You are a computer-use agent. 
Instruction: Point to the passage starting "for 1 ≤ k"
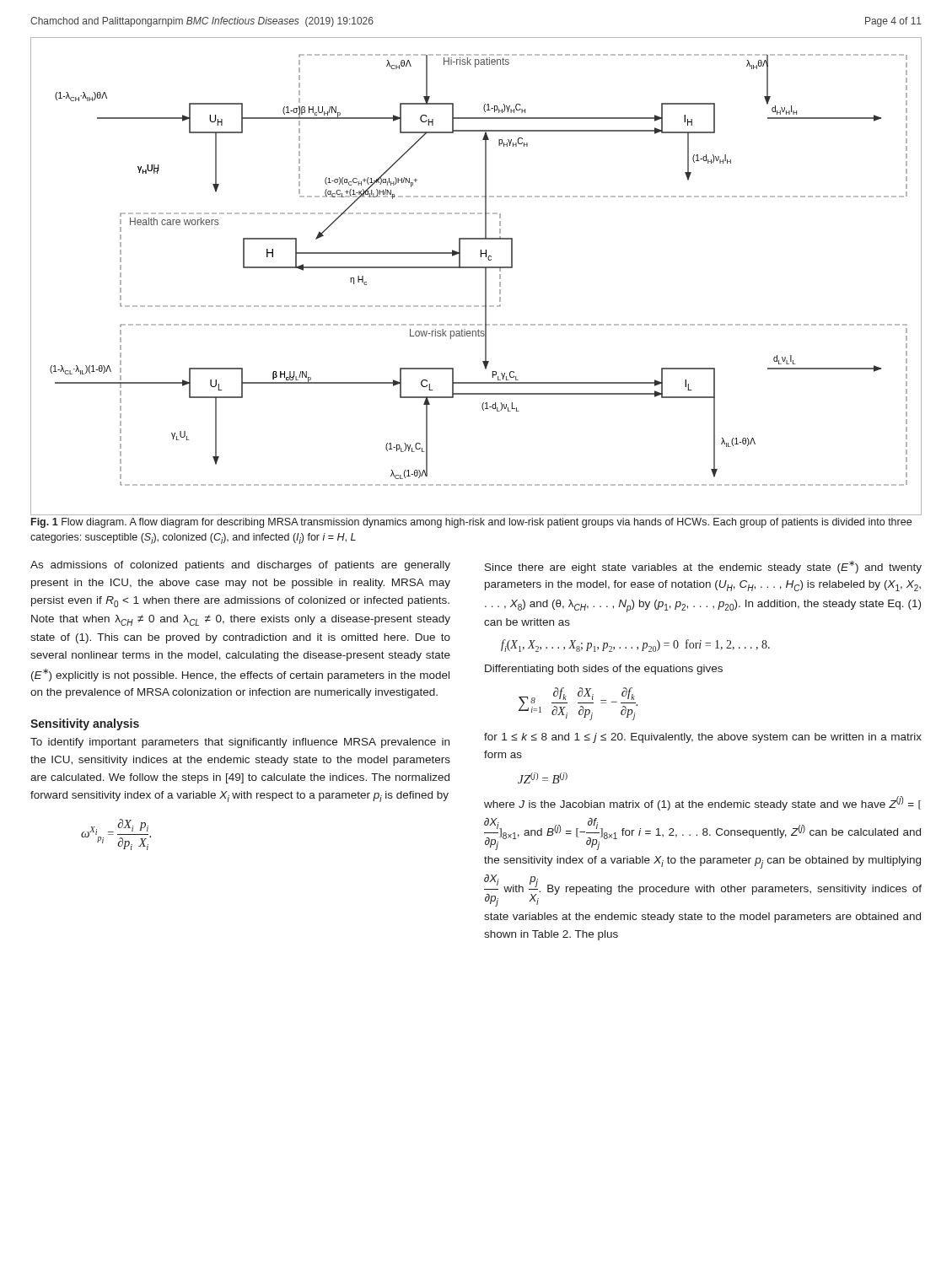[703, 746]
